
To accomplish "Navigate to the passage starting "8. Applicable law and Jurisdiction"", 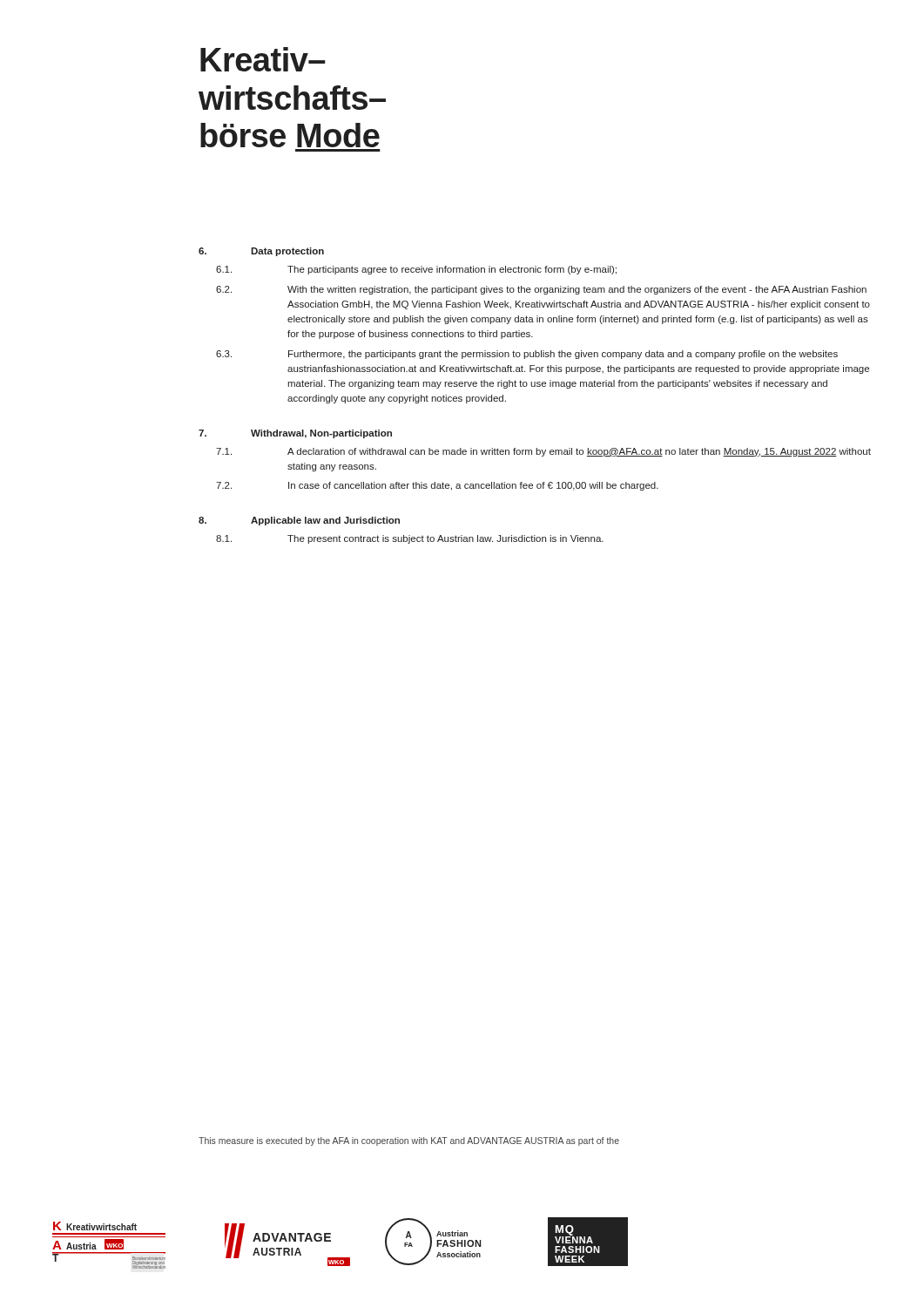I will [300, 520].
